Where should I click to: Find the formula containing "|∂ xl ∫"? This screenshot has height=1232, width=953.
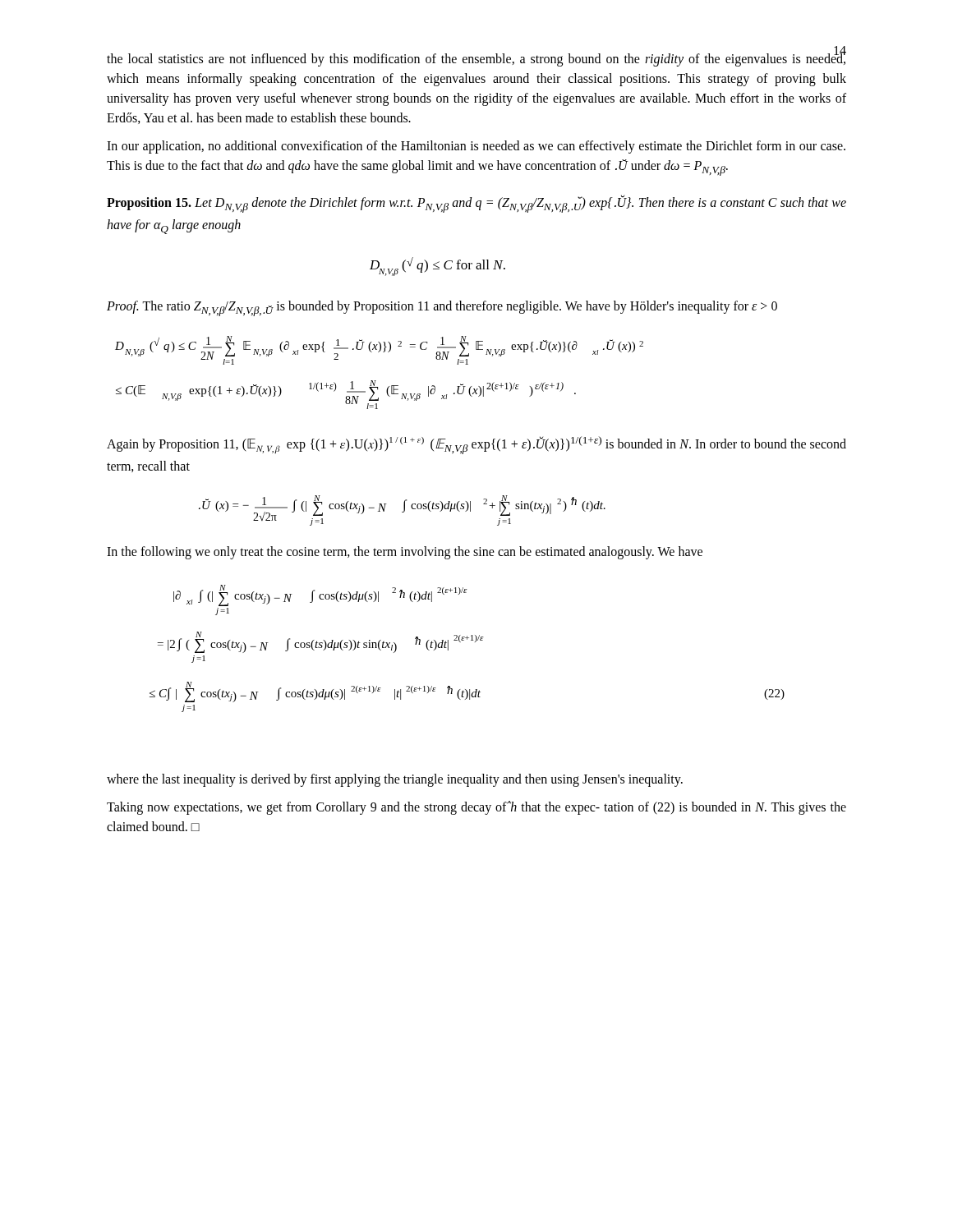[320, 595]
